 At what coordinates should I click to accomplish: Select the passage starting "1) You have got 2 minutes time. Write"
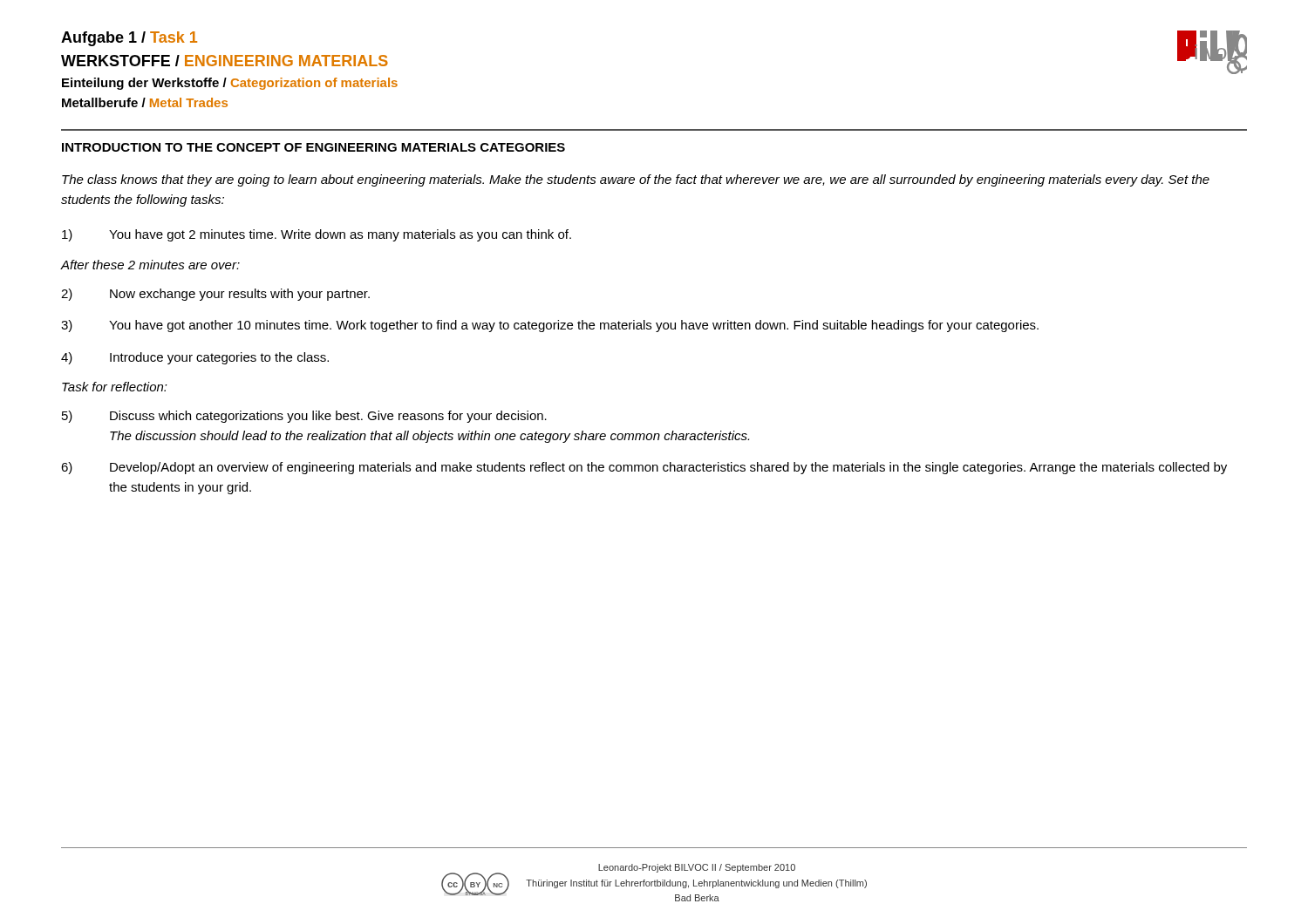point(317,235)
